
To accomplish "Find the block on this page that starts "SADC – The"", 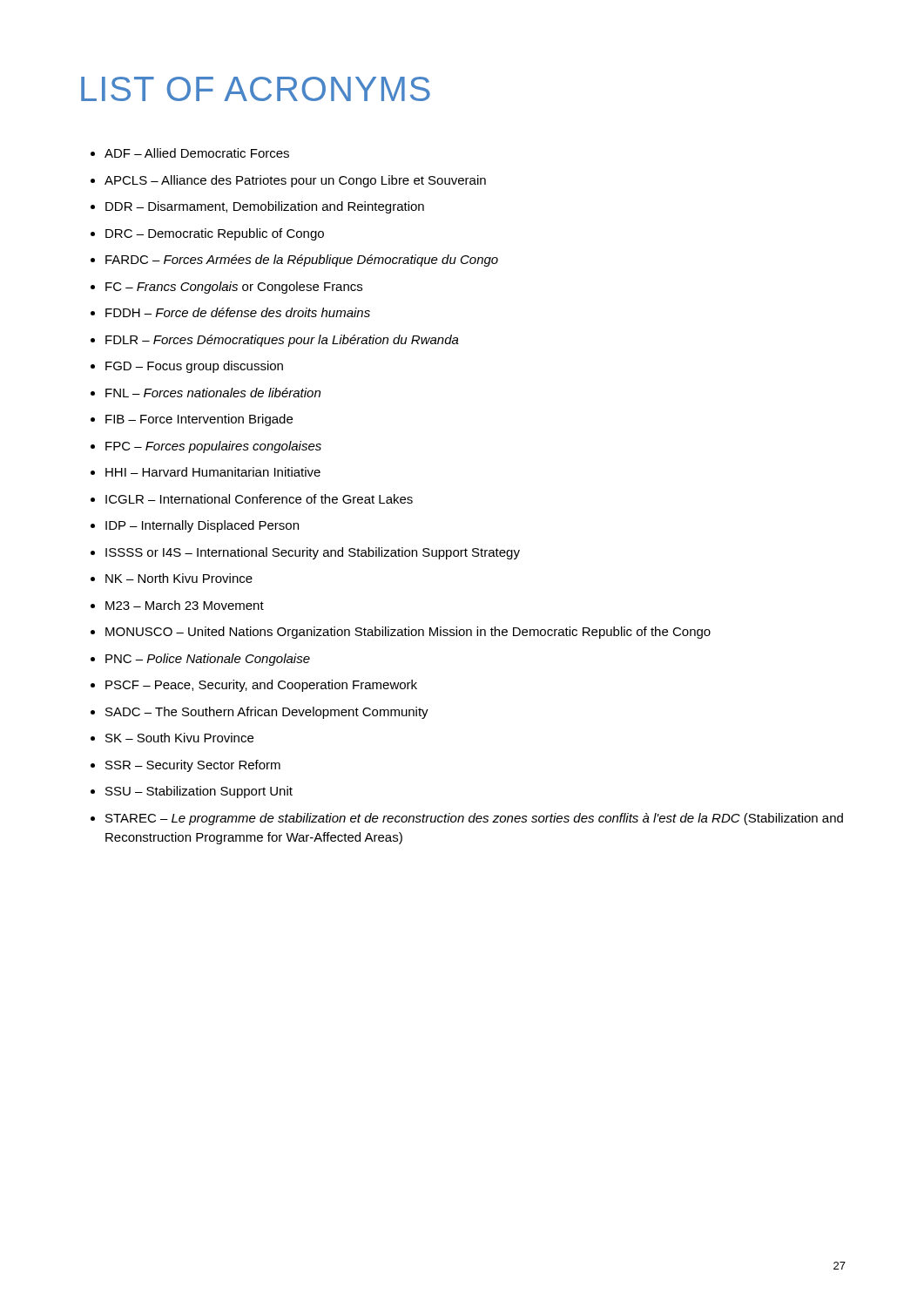I will [x=267, y=713].
